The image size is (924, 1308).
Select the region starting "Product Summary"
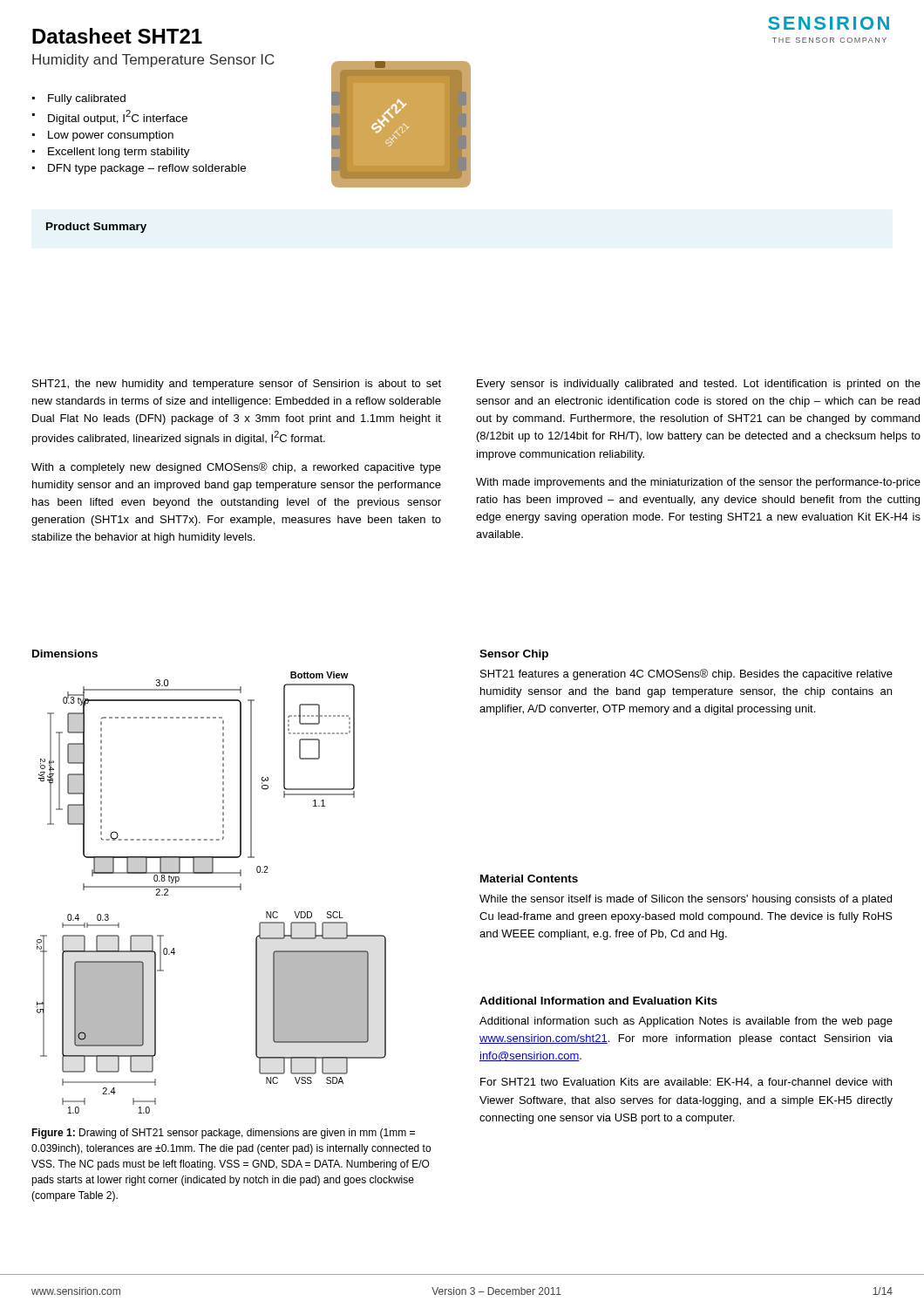(96, 226)
